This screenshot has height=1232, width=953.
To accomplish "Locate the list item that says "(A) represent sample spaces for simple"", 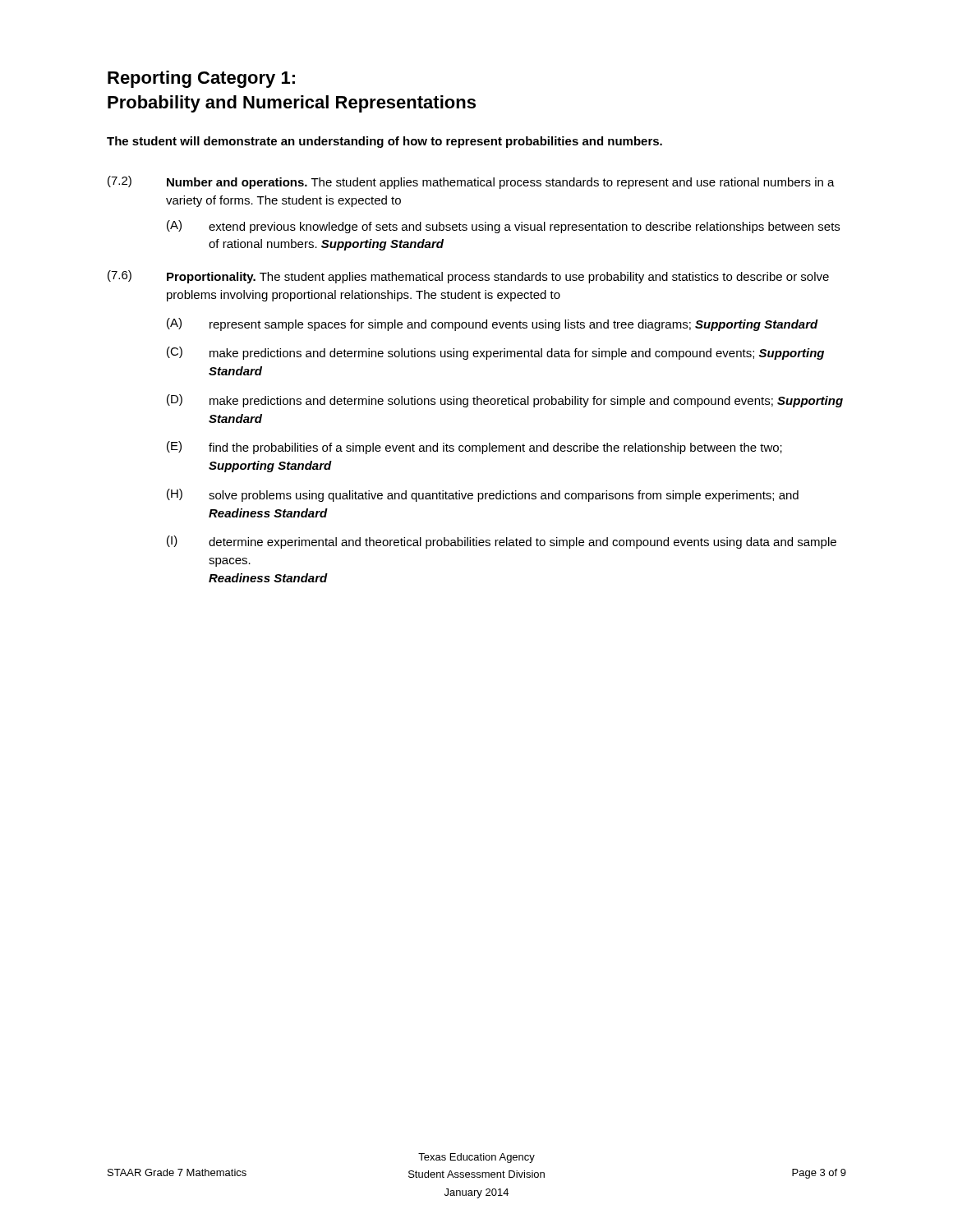I will point(506,324).
